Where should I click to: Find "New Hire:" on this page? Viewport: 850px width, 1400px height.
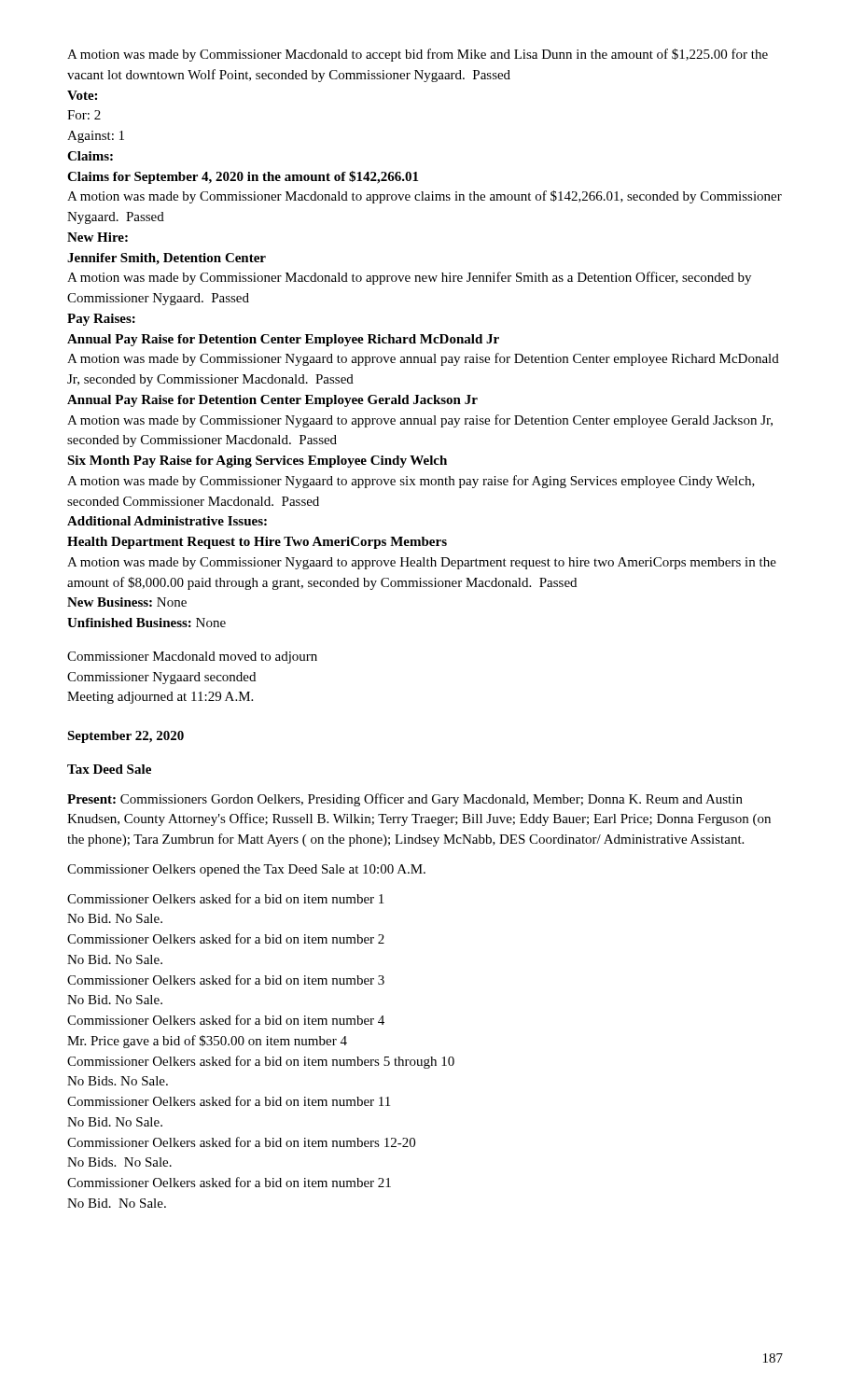pyautogui.click(x=98, y=237)
